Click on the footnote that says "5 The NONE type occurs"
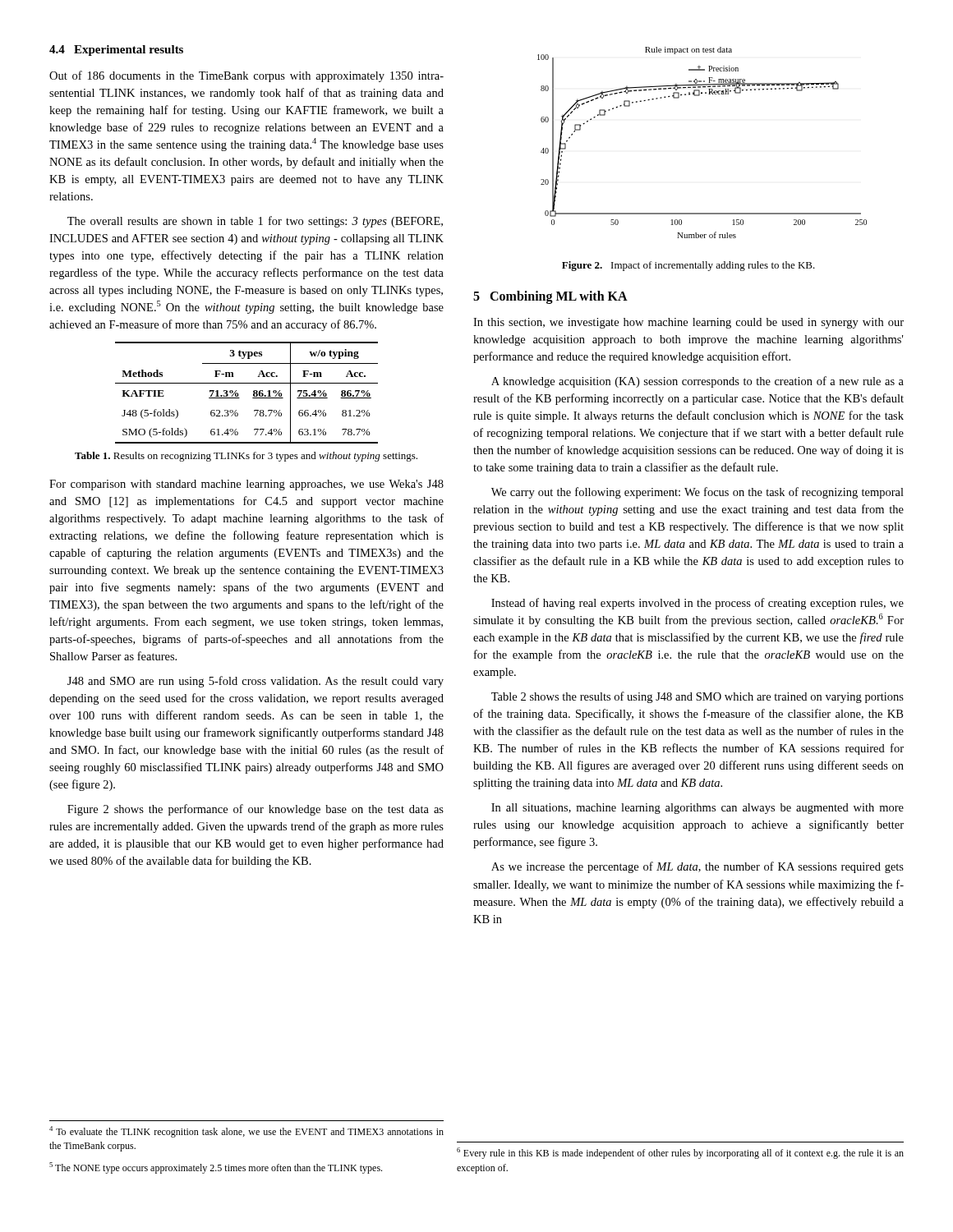953x1232 pixels. click(x=246, y=1168)
